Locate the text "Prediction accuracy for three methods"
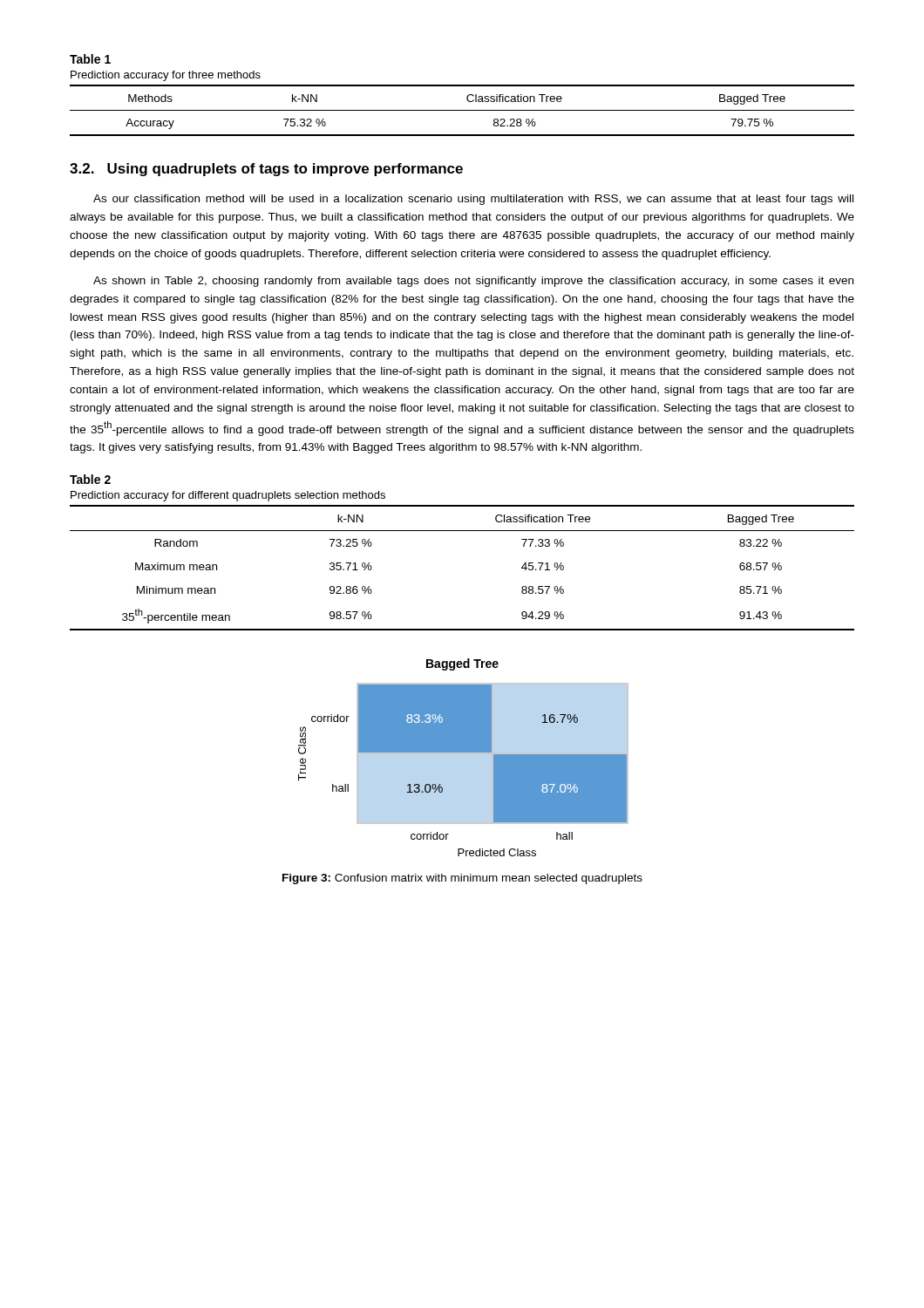 [x=165, y=75]
